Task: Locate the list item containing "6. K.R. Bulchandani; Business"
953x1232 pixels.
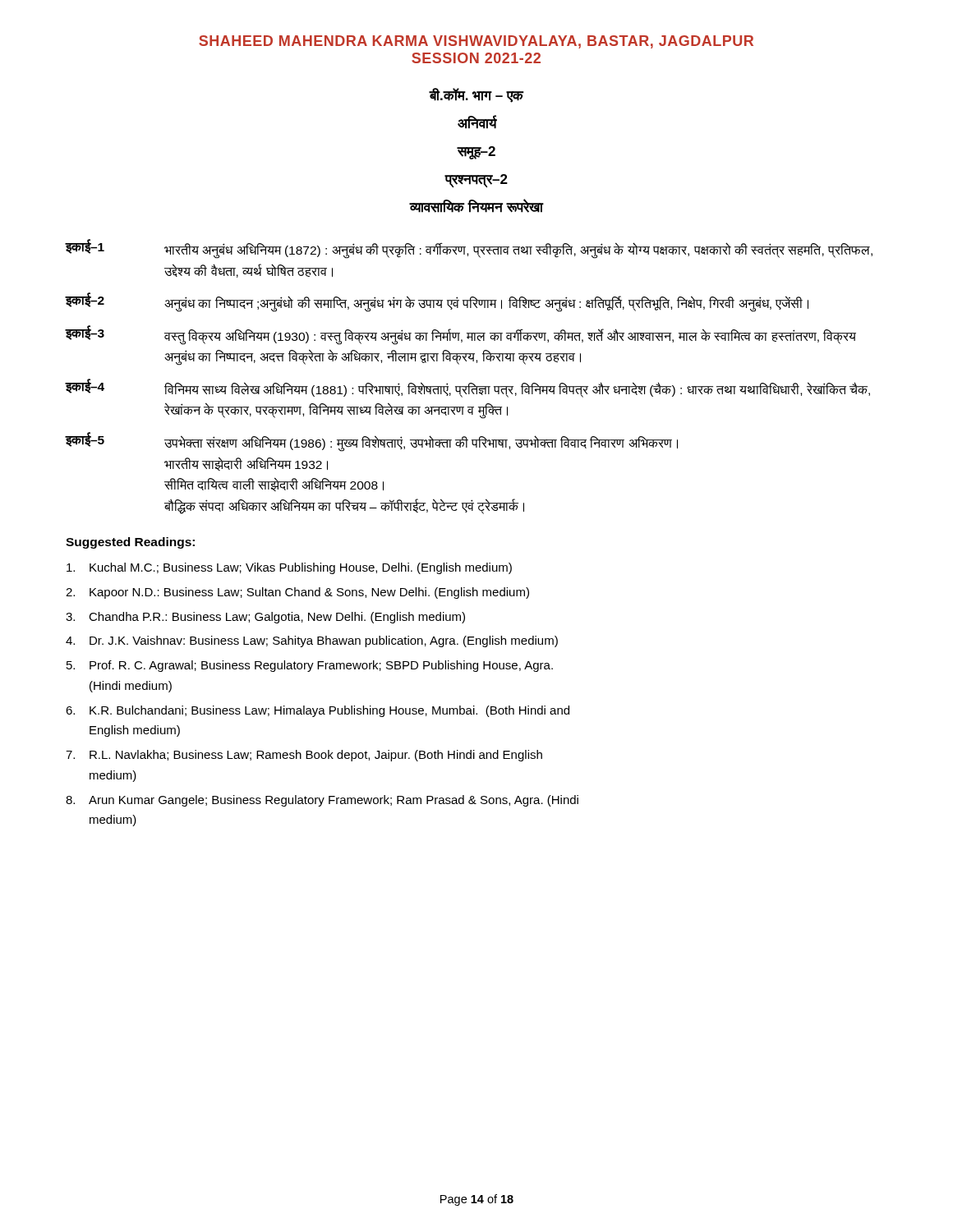Action: pyautogui.click(x=476, y=721)
